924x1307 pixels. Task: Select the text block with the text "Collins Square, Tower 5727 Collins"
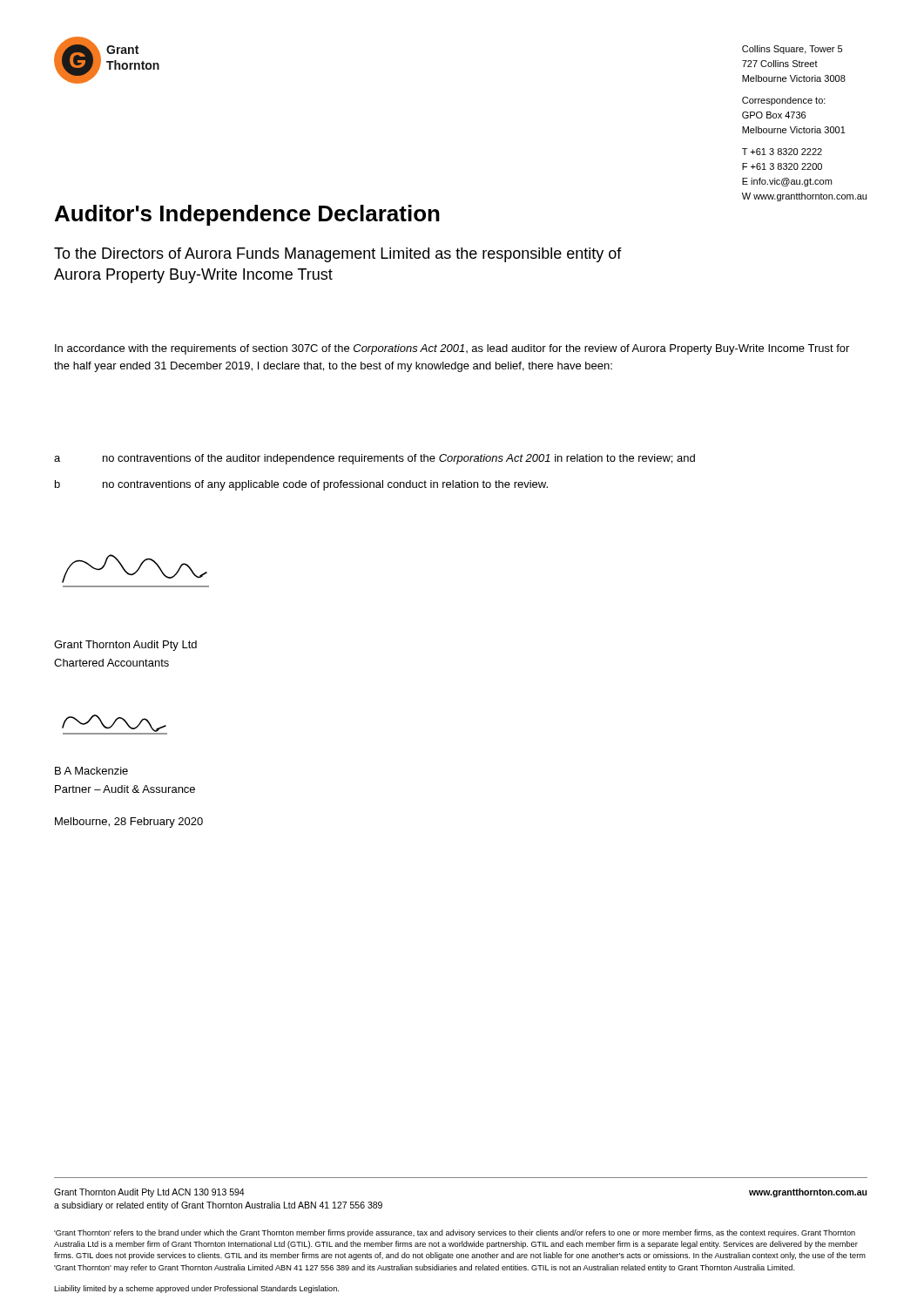tap(805, 123)
